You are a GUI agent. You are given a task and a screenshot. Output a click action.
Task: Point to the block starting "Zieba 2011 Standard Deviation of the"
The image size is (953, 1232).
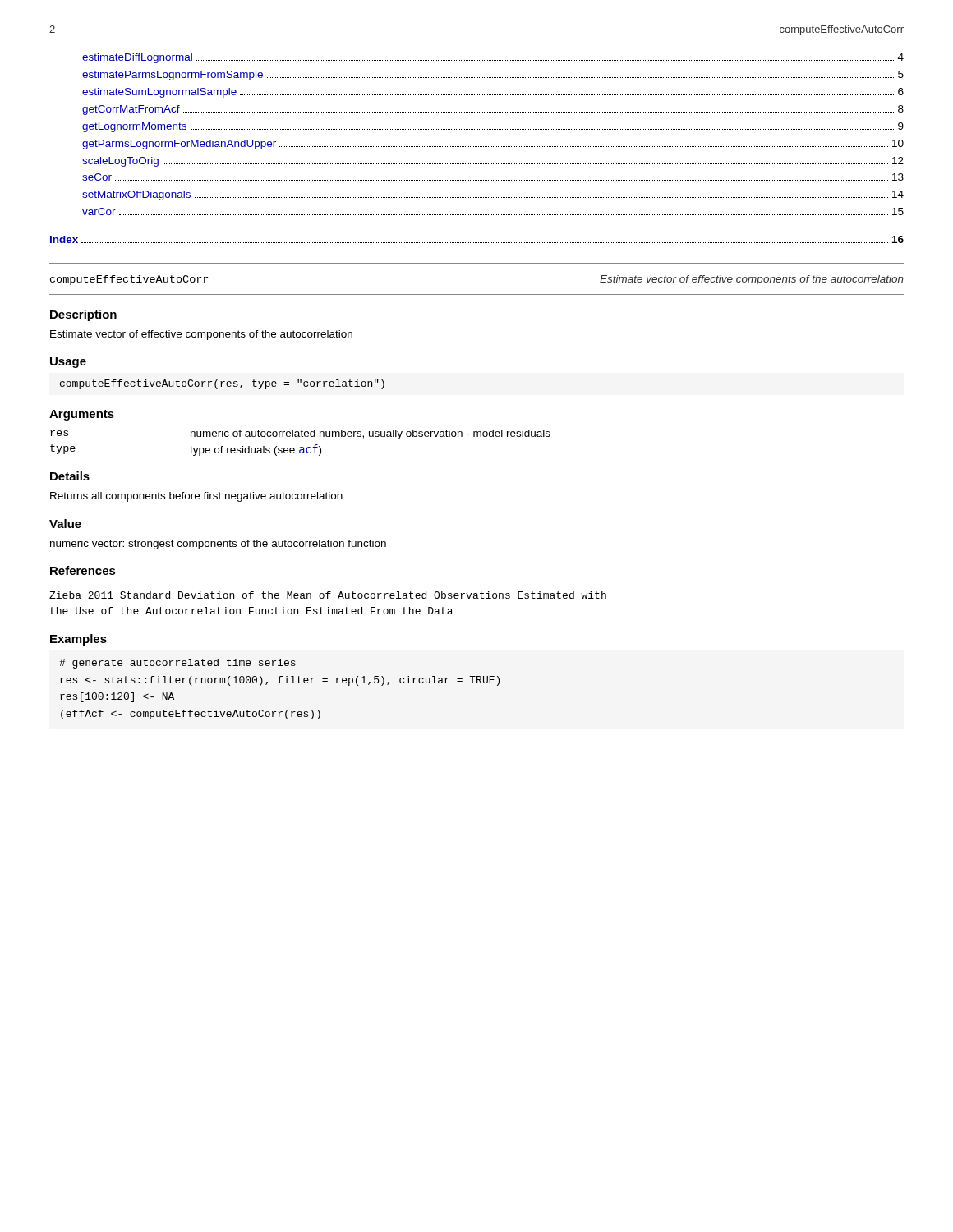(476, 604)
